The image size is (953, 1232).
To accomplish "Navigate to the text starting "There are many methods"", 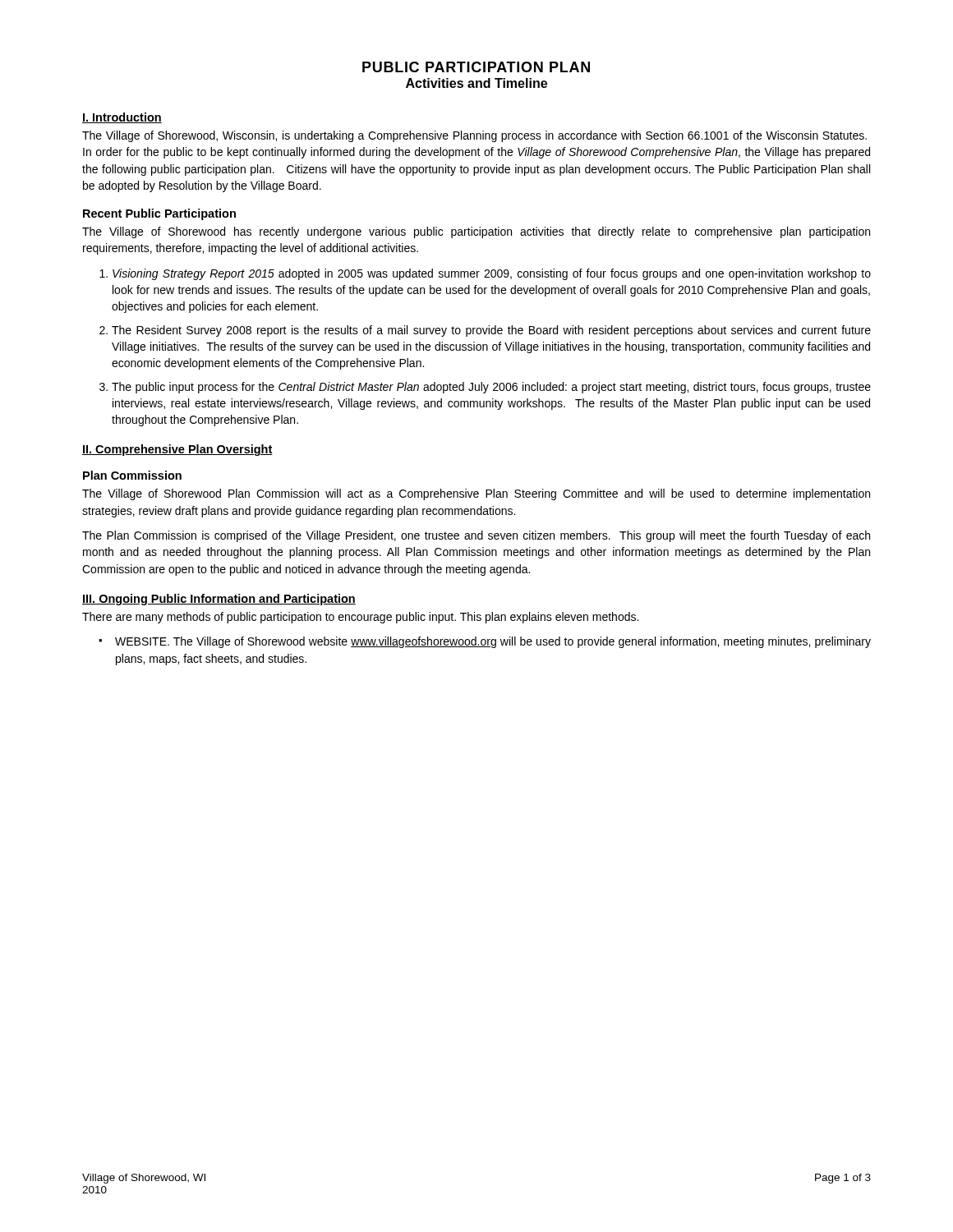I will [361, 617].
